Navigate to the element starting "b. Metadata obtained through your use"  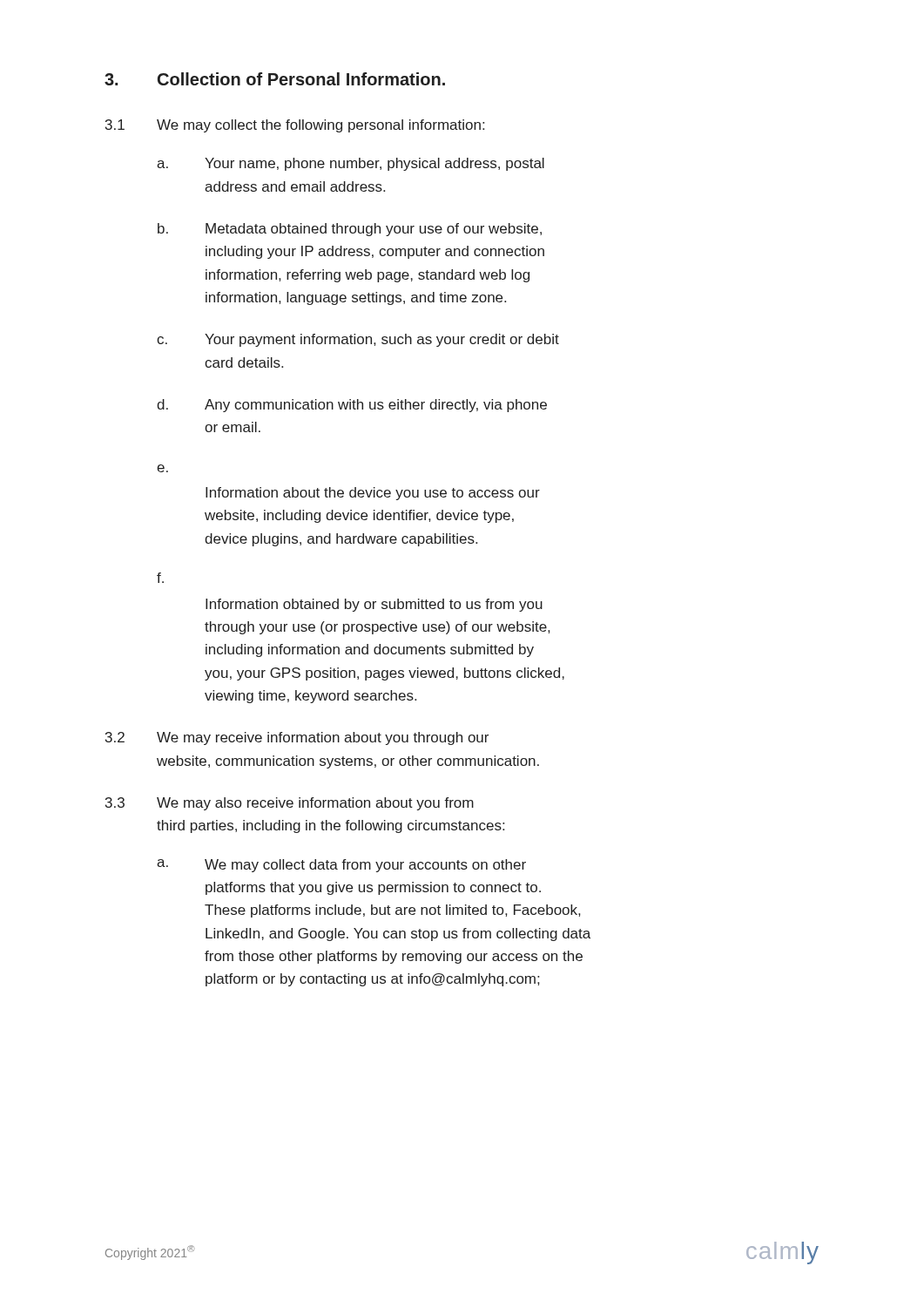tap(351, 264)
